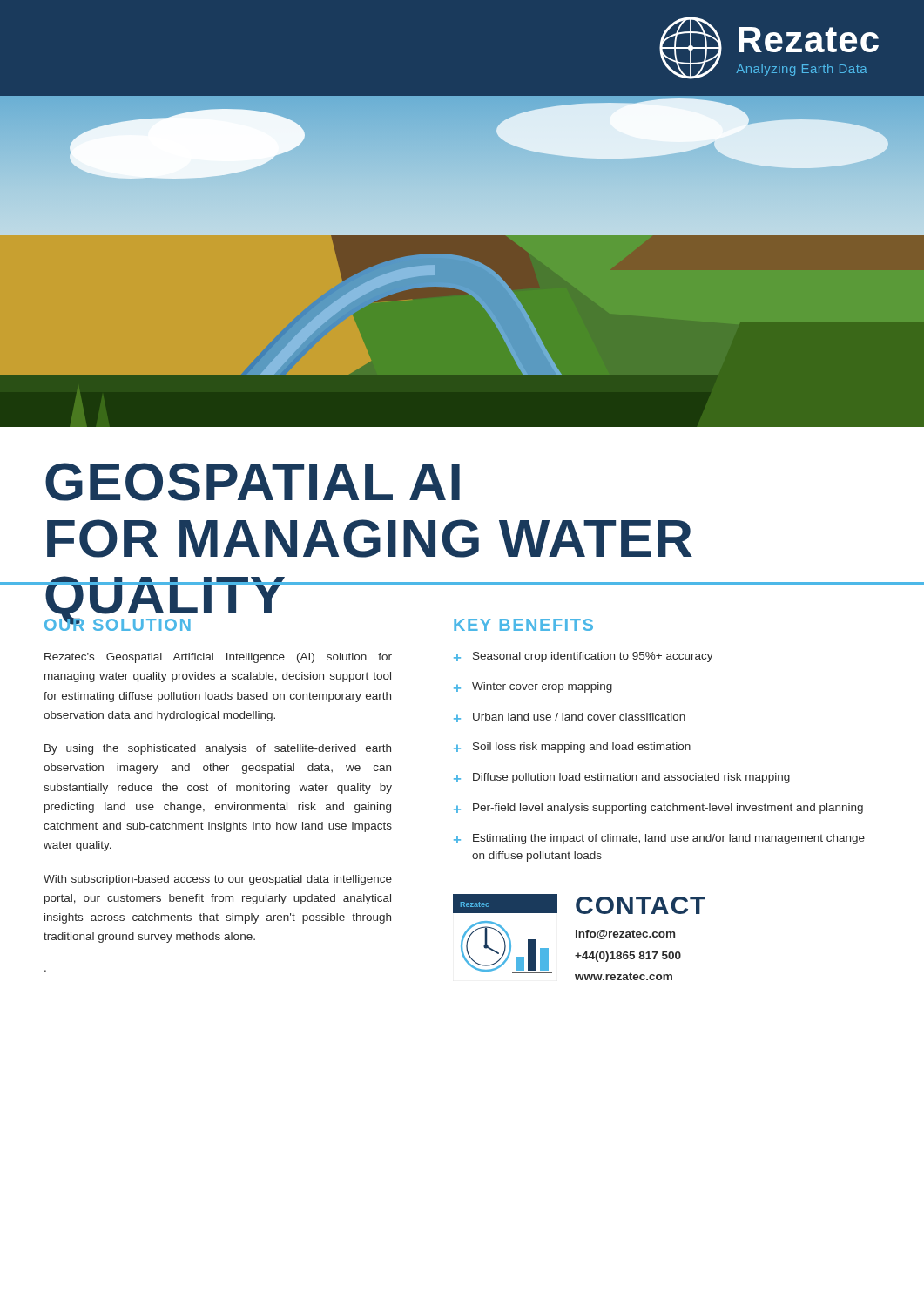Find the region starting "Rezatec's Geospatial Artificial Intelligence"

pyautogui.click(x=218, y=686)
